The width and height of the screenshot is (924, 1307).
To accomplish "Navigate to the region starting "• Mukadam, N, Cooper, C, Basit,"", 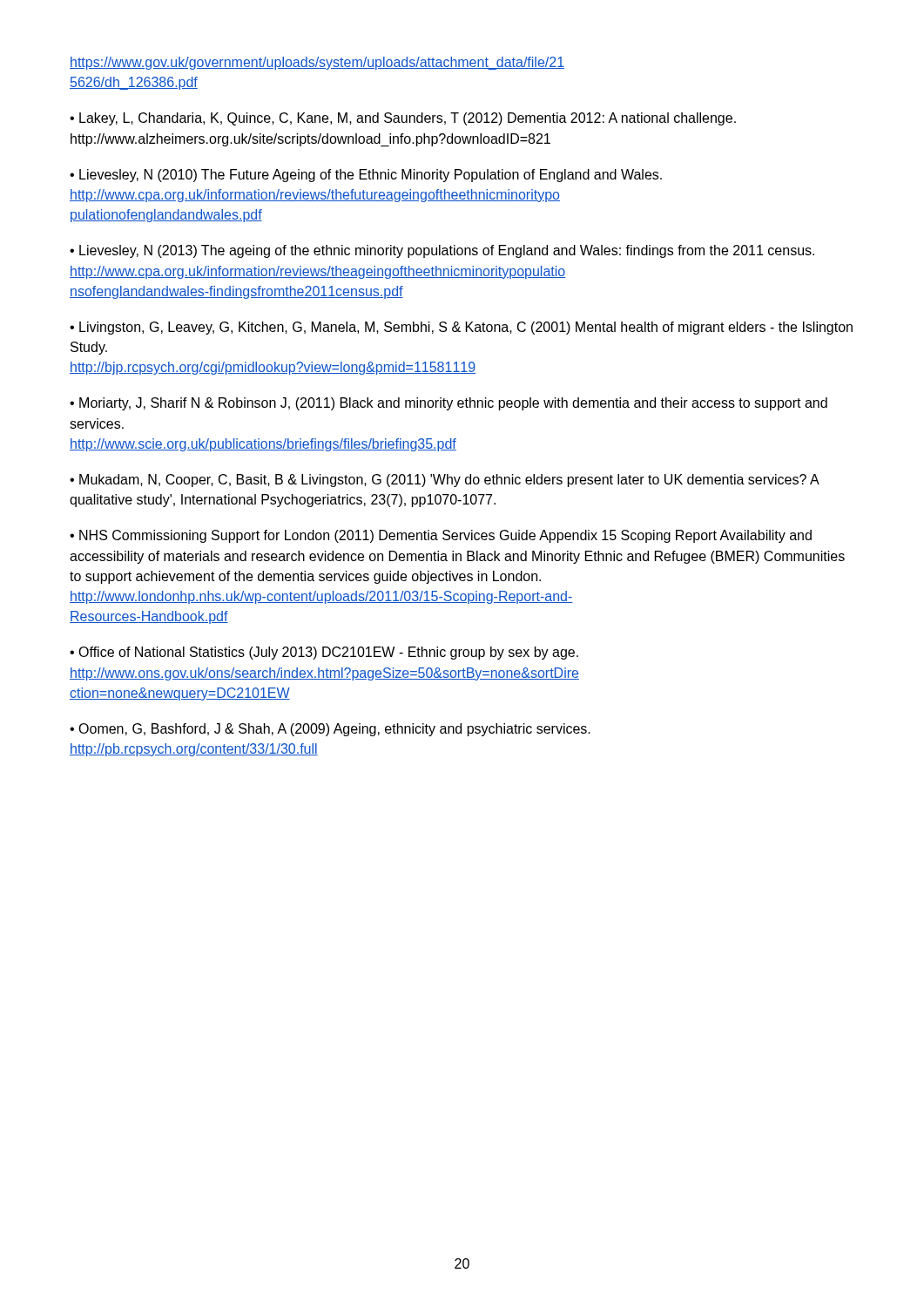I will [444, 490].
